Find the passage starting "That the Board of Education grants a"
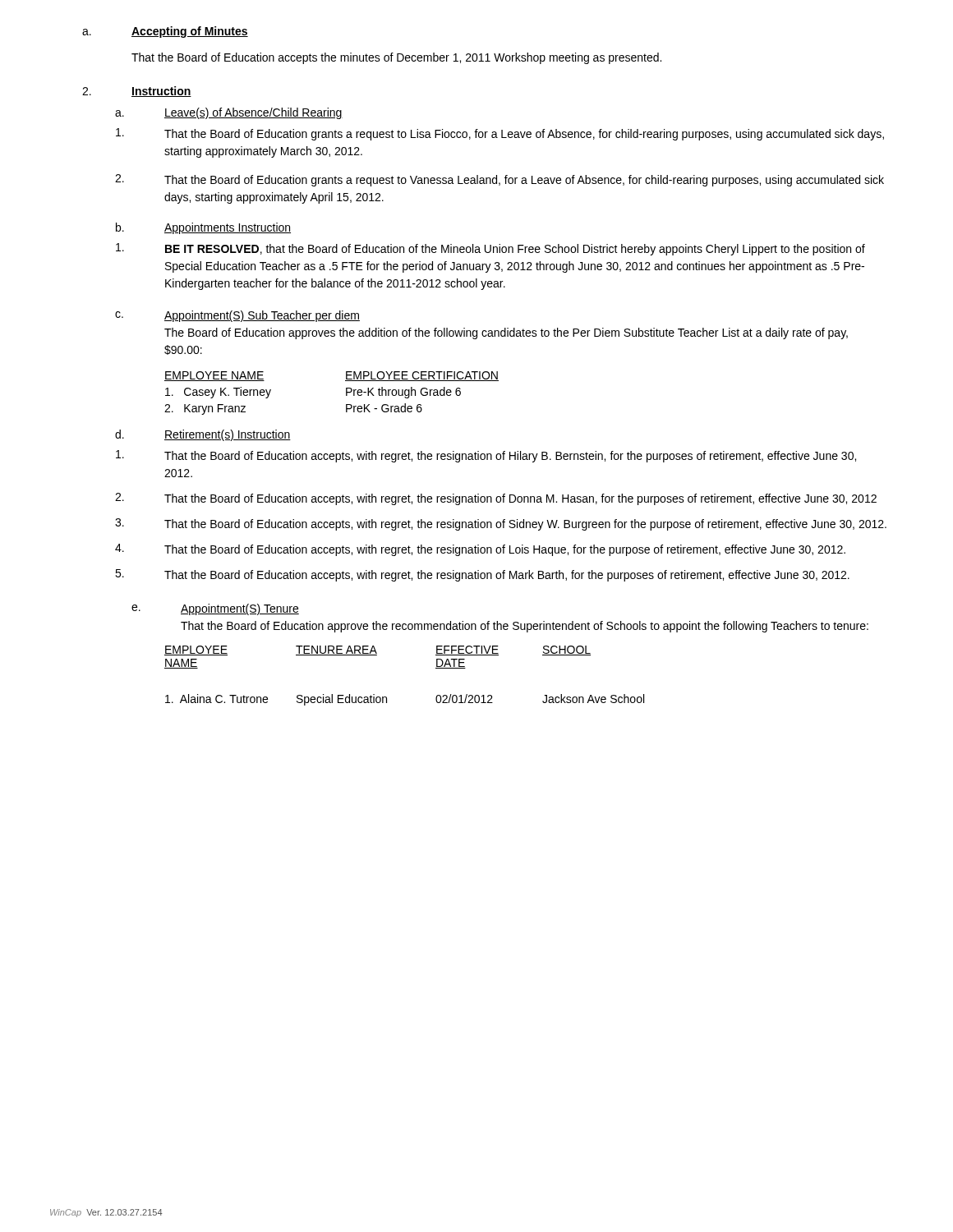953x1232 pixels. click(501, 143)
